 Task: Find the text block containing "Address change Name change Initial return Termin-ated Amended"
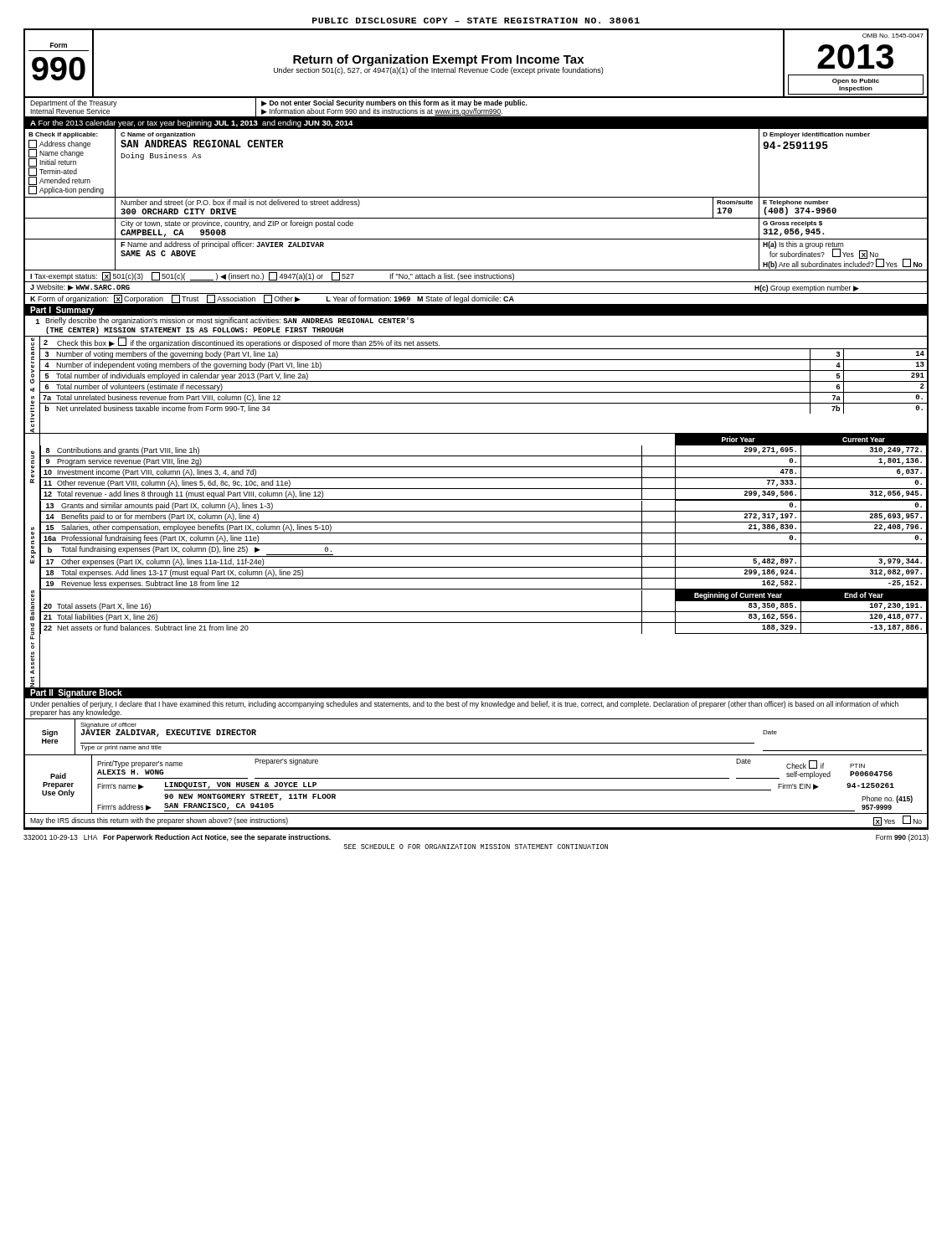tap(70, 167)
